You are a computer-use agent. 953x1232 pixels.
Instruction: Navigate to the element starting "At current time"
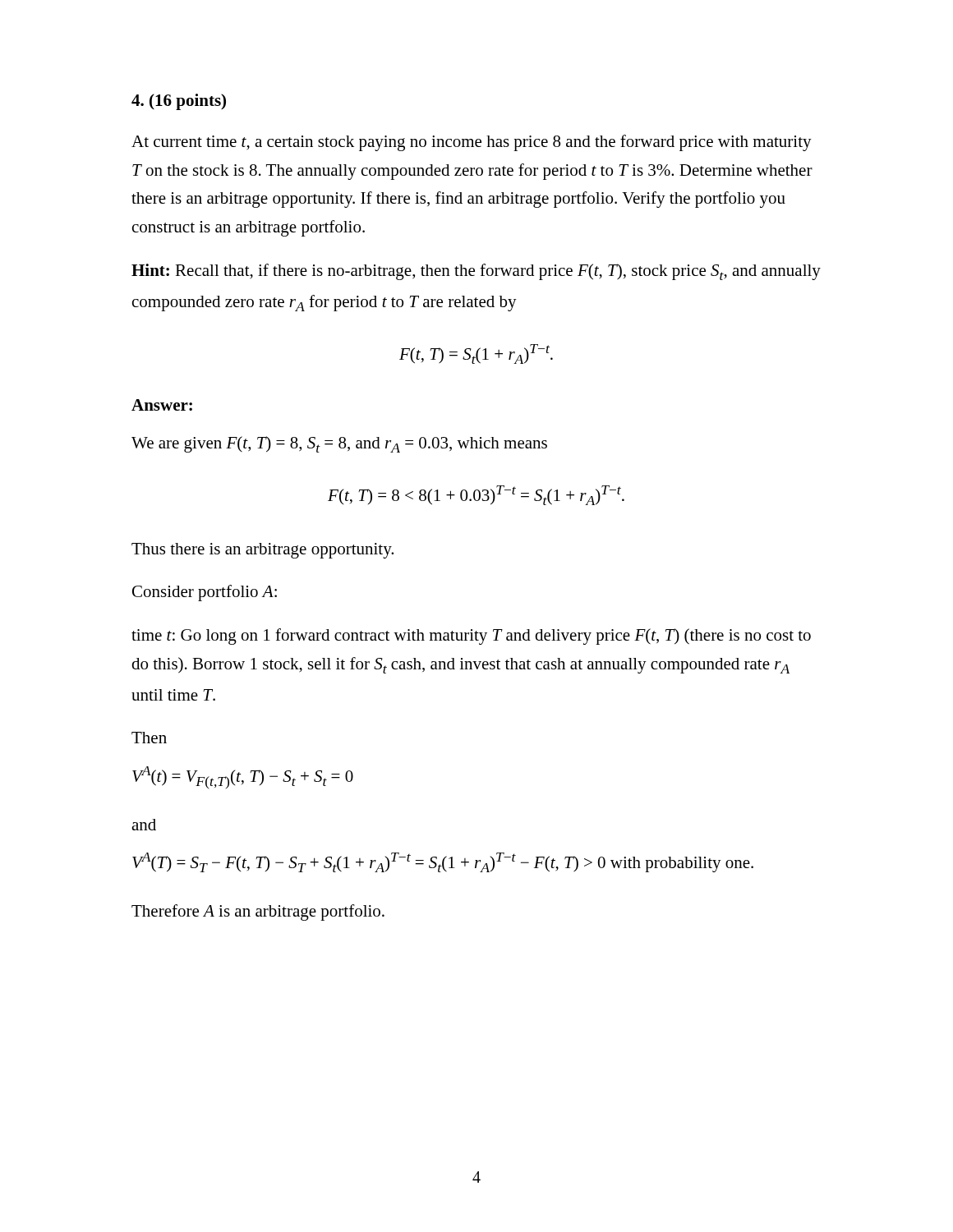[472, 184]
